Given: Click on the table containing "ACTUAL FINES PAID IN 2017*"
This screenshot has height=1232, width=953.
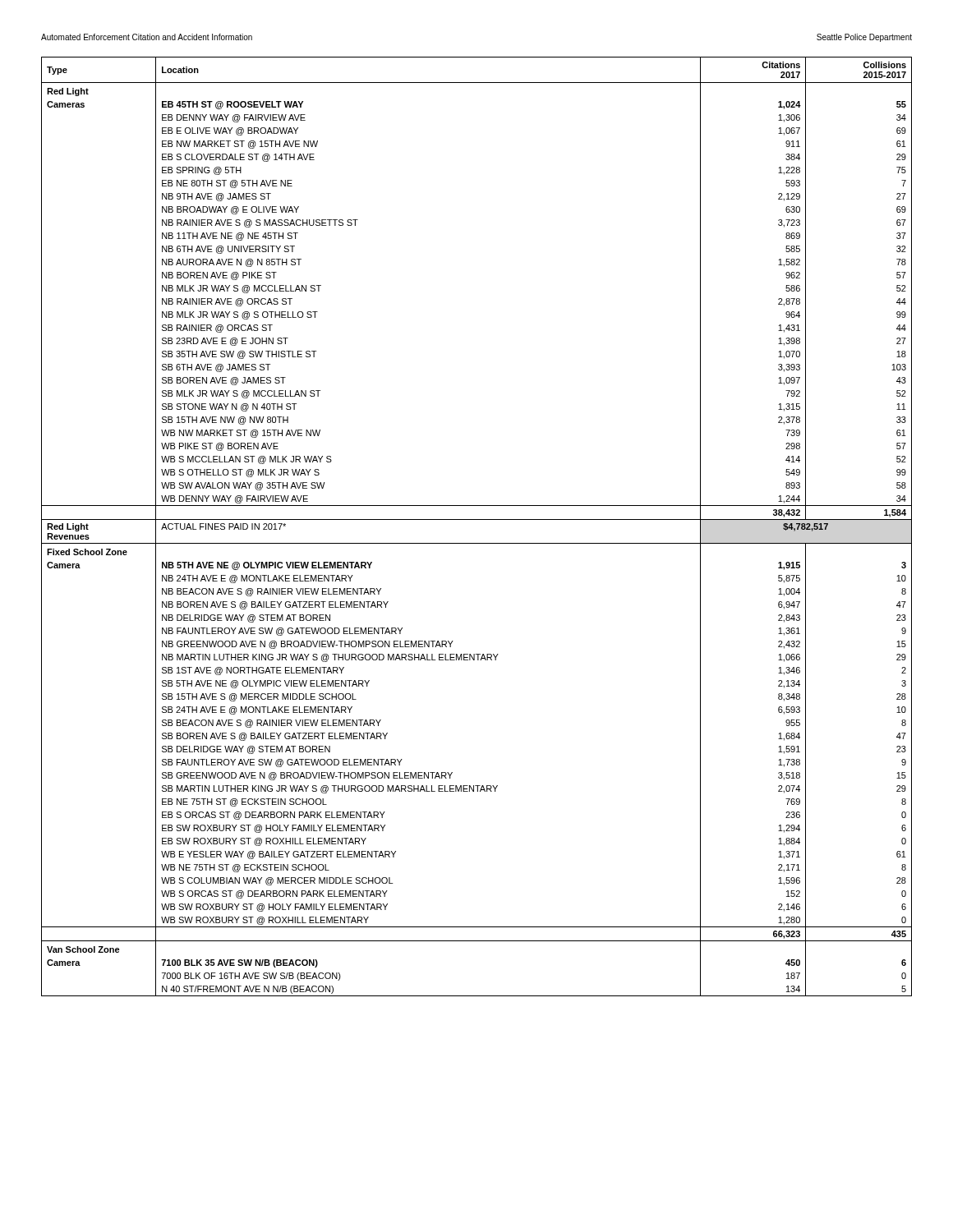Looking at the screenshot, I should [x=476, y=526].
